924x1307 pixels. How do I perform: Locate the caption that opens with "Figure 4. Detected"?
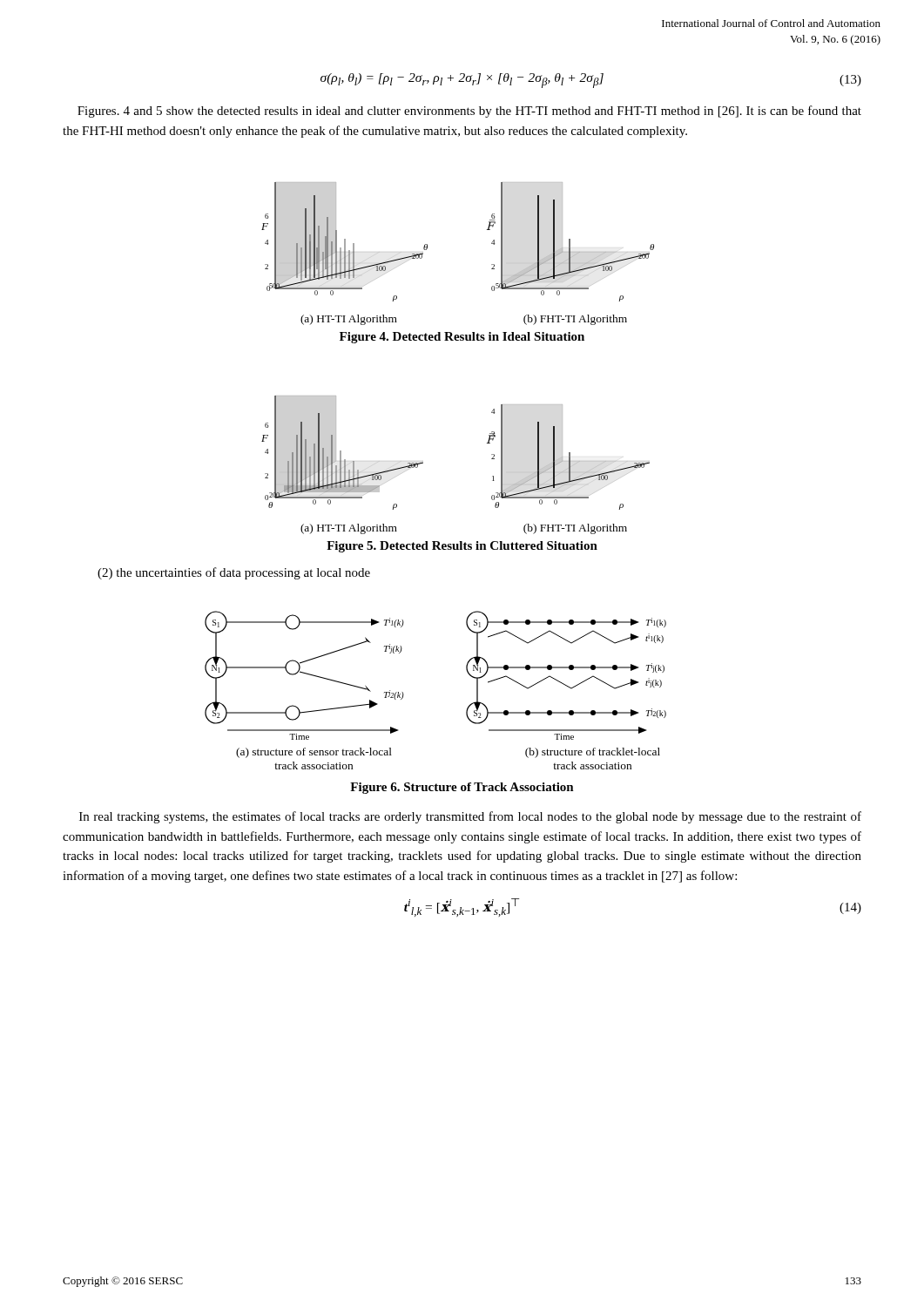click(x=462, y=336)
